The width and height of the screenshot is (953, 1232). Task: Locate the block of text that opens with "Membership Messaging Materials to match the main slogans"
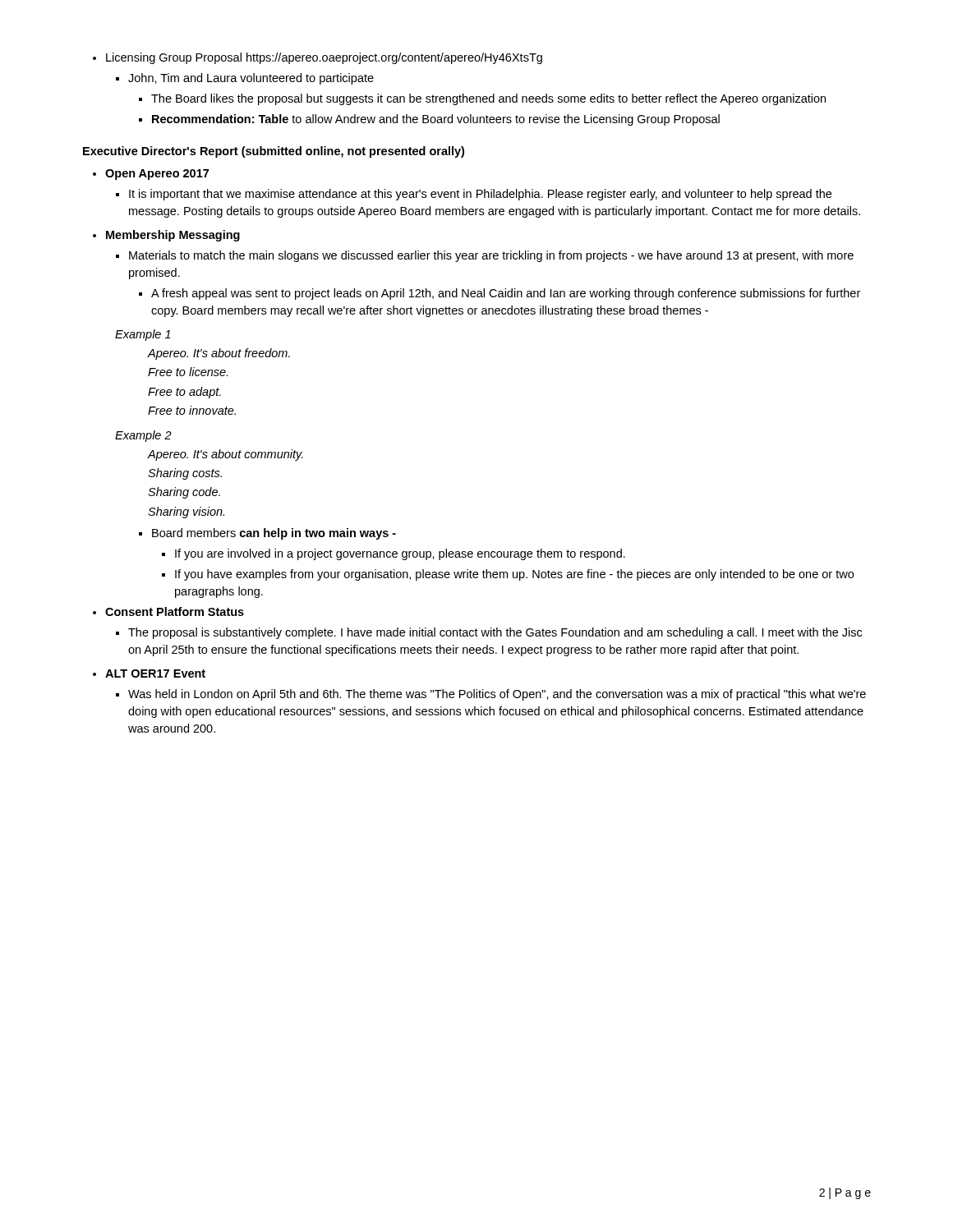pos(166,236)
